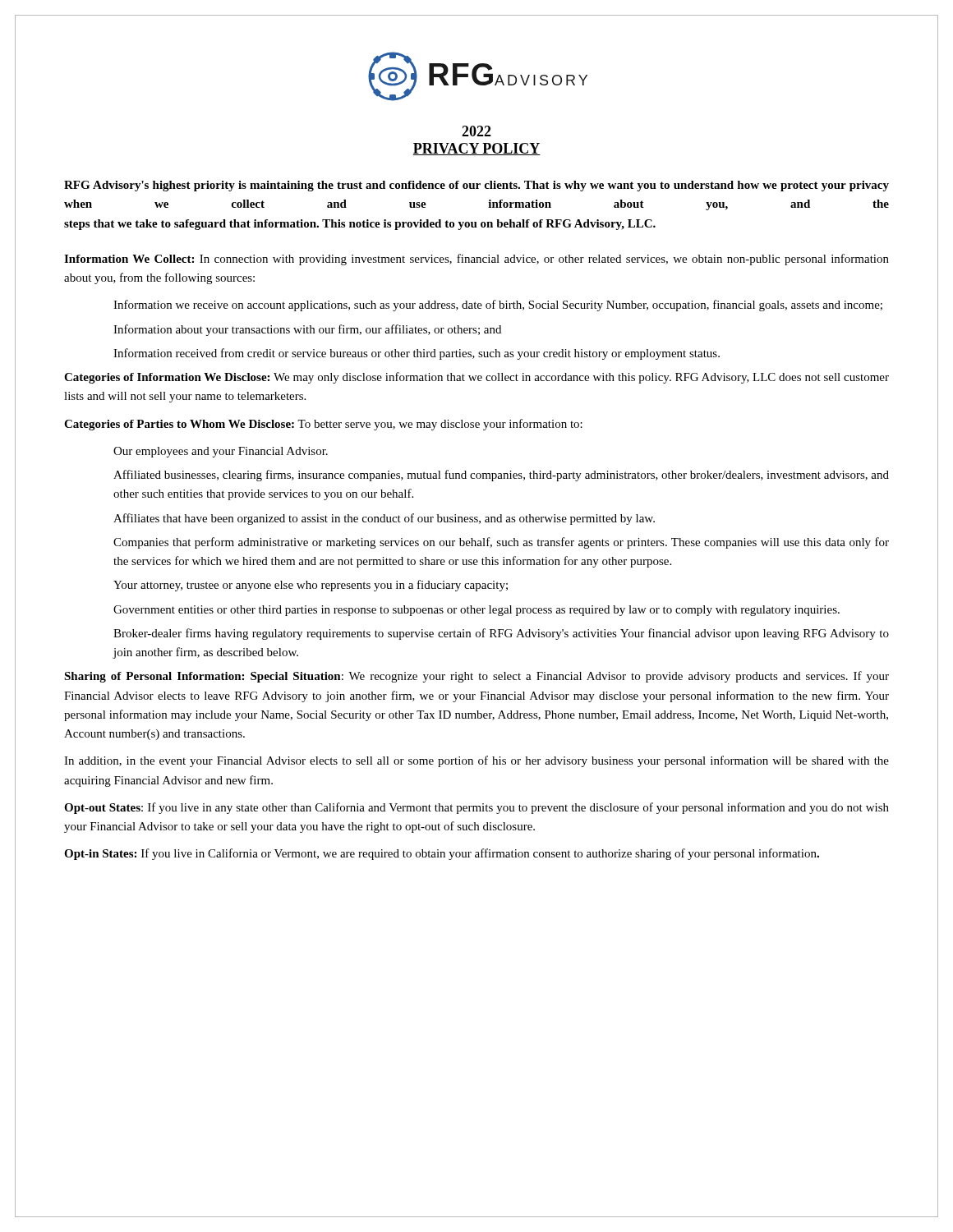Find the passage starting "Opt-in States: If"
The width and height of the screenshot is (953, 1232).
(442, 854)
